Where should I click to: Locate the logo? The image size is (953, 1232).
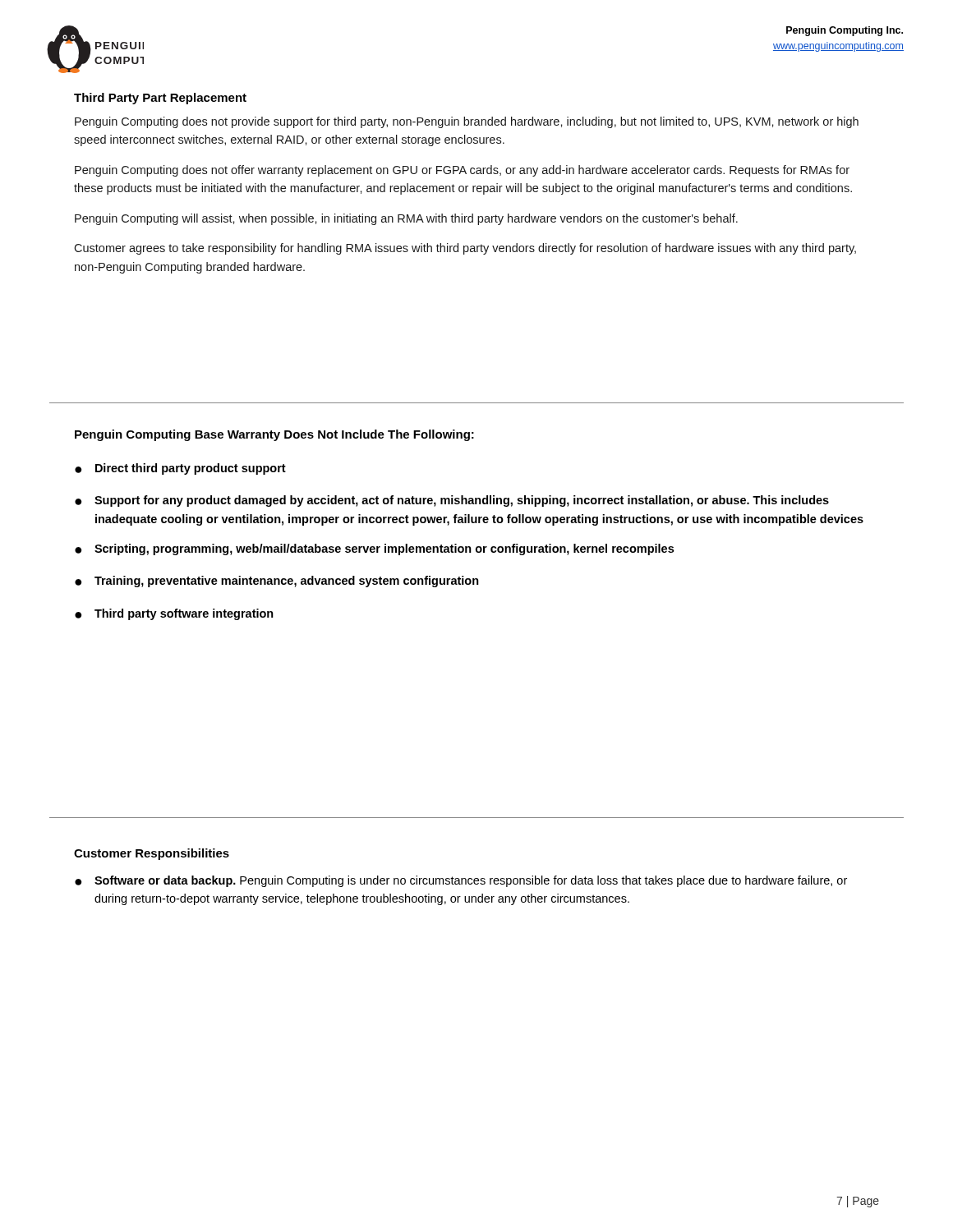tap(94, 51)
